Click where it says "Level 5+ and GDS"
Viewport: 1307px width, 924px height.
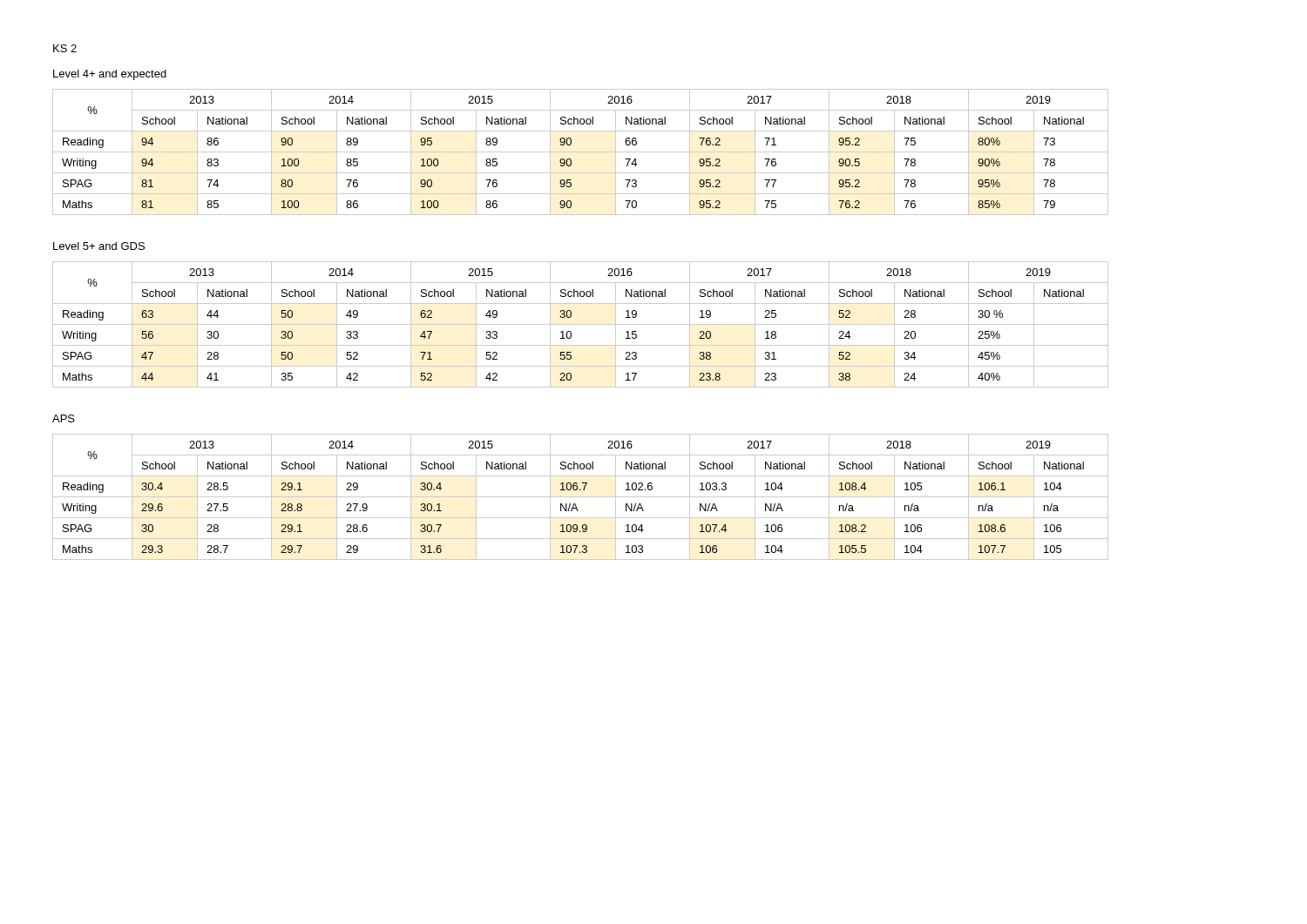click(99, 246)
